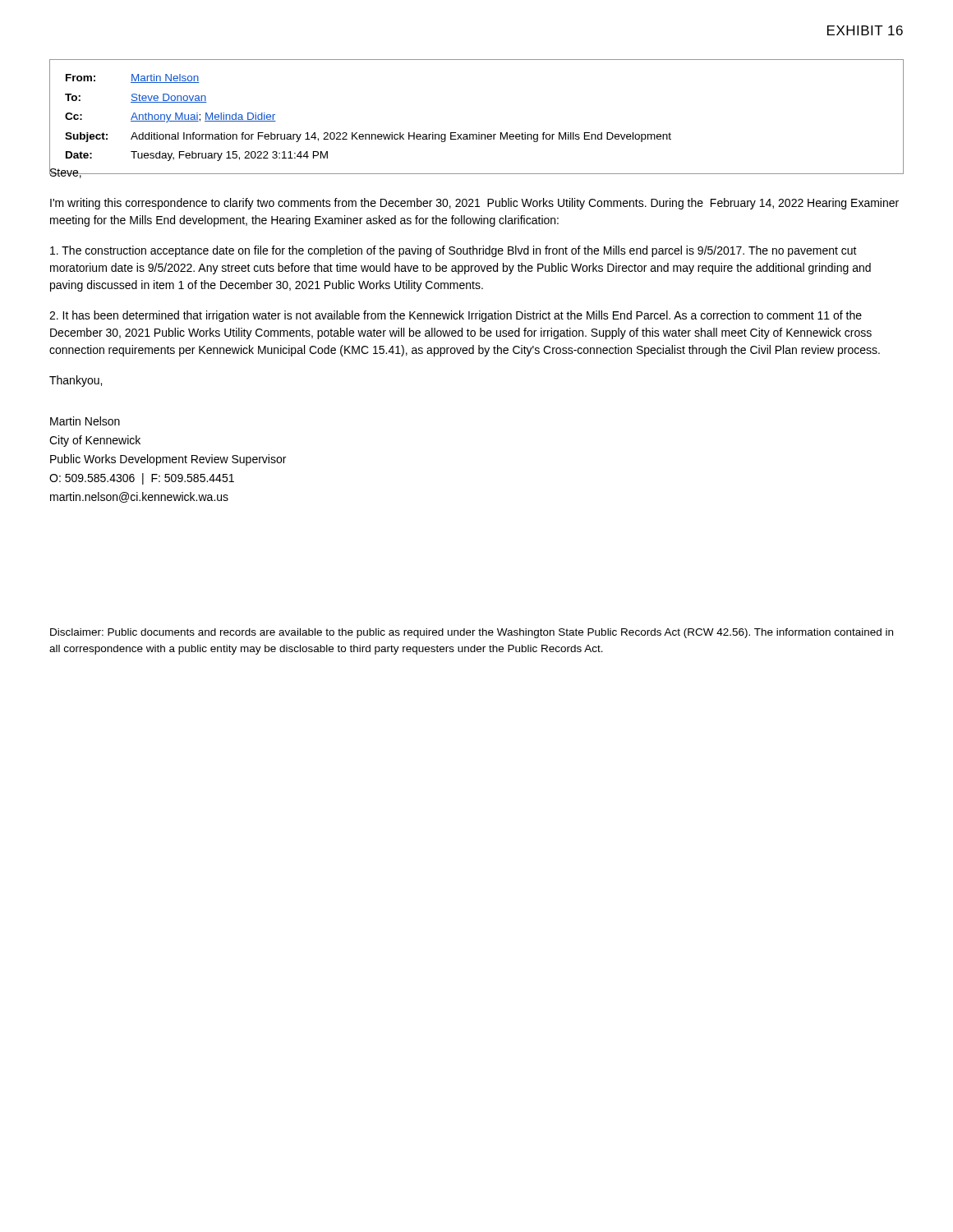Find the text block that reads "Martin Nelson City of"

click(x=168, y=459)
